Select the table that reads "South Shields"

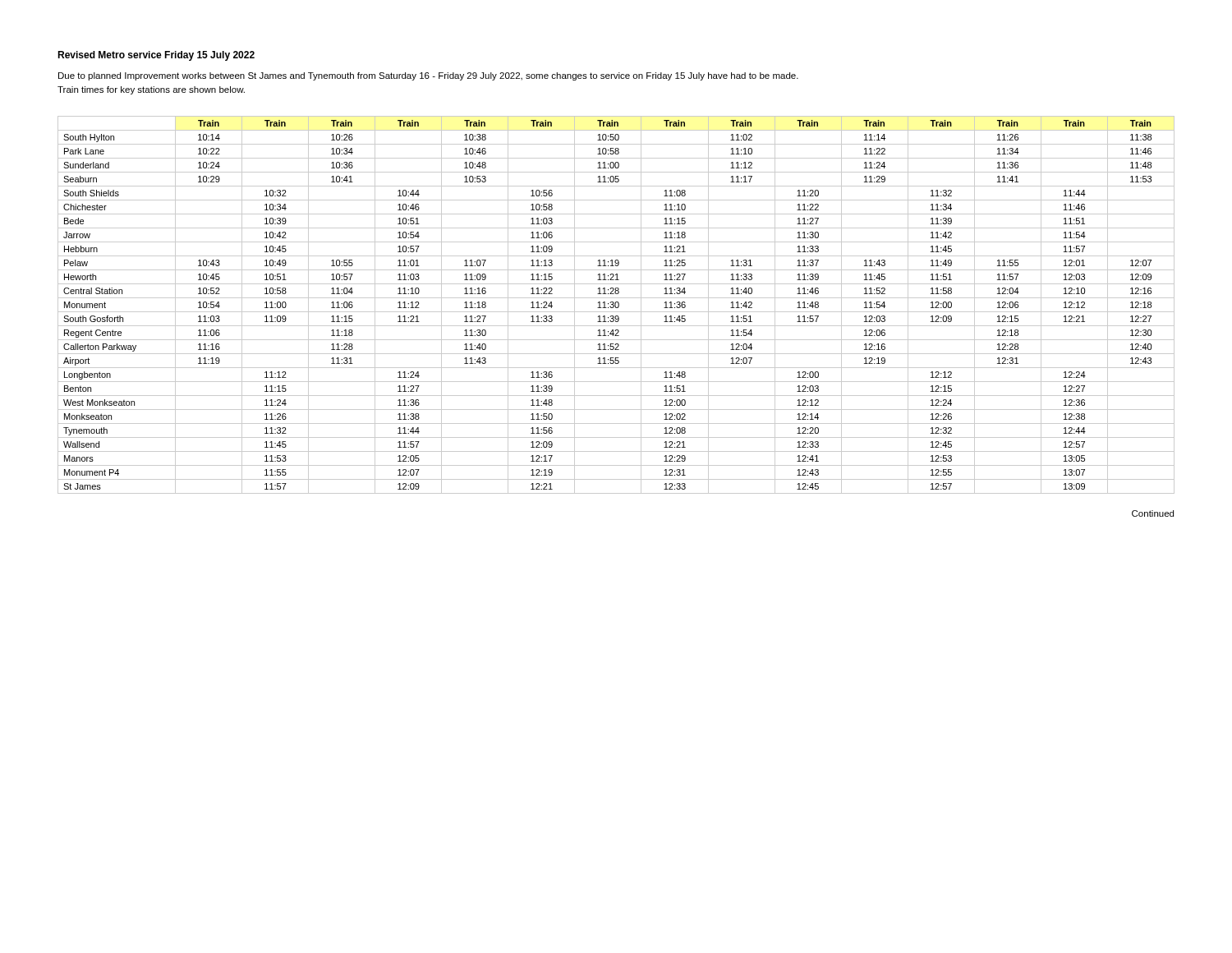pos(616,304)
